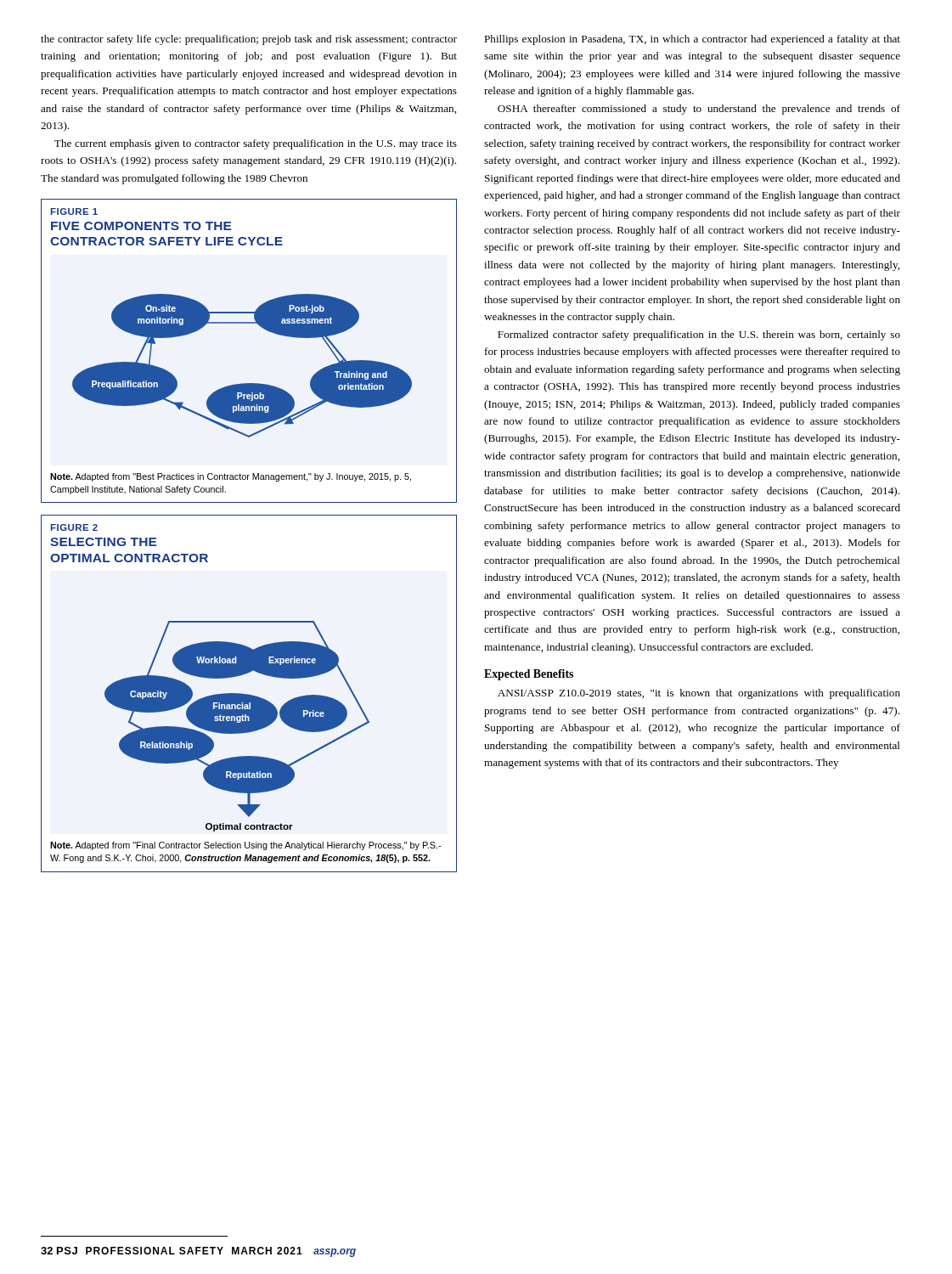Find the region starting "the contractor safety life cycle:"
Viewport: 952px width, 1274px height.
(x=249, y=109)
